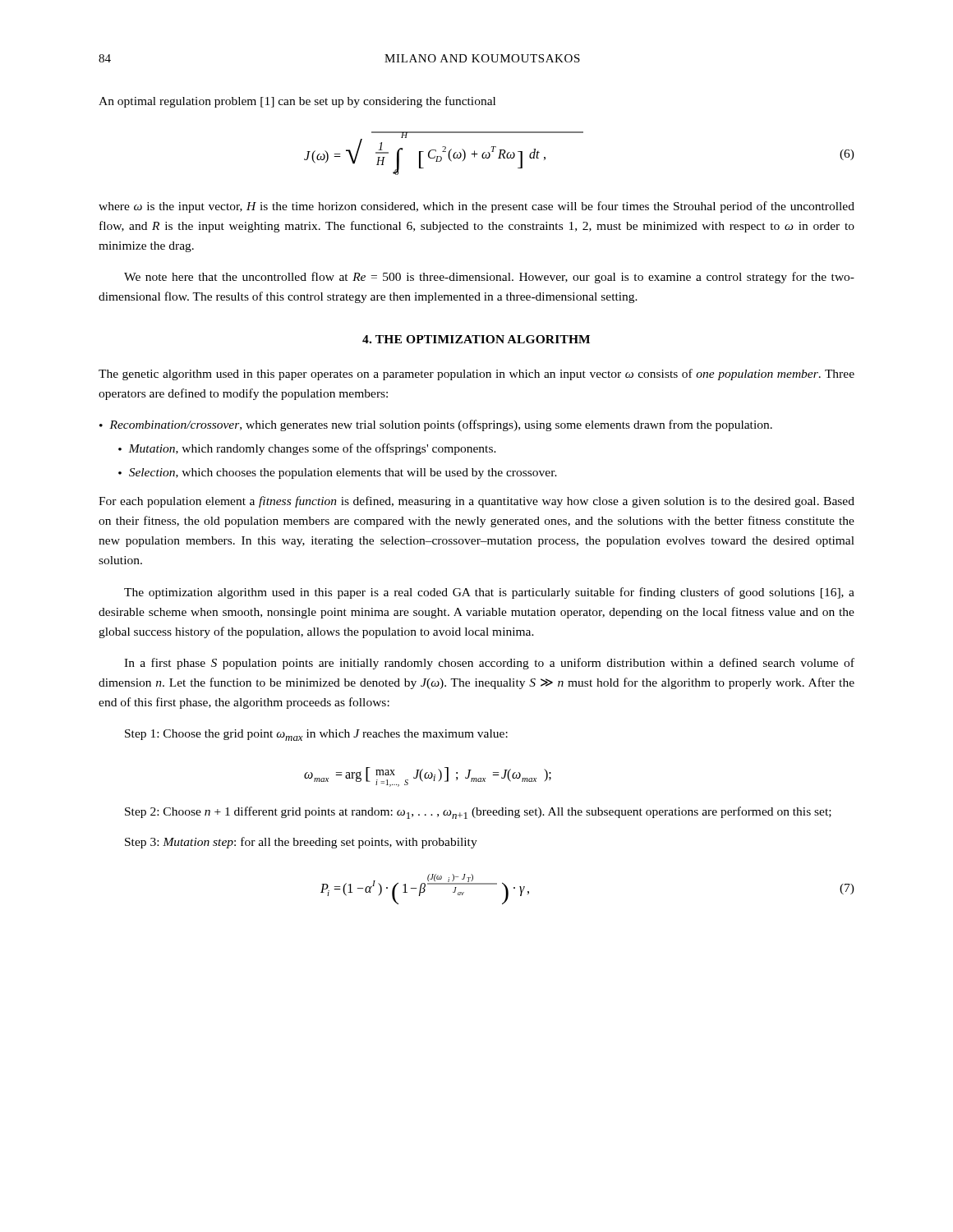Select the text starting "An optimal regulation"
Screen dimensions: 1232x953
476,101
